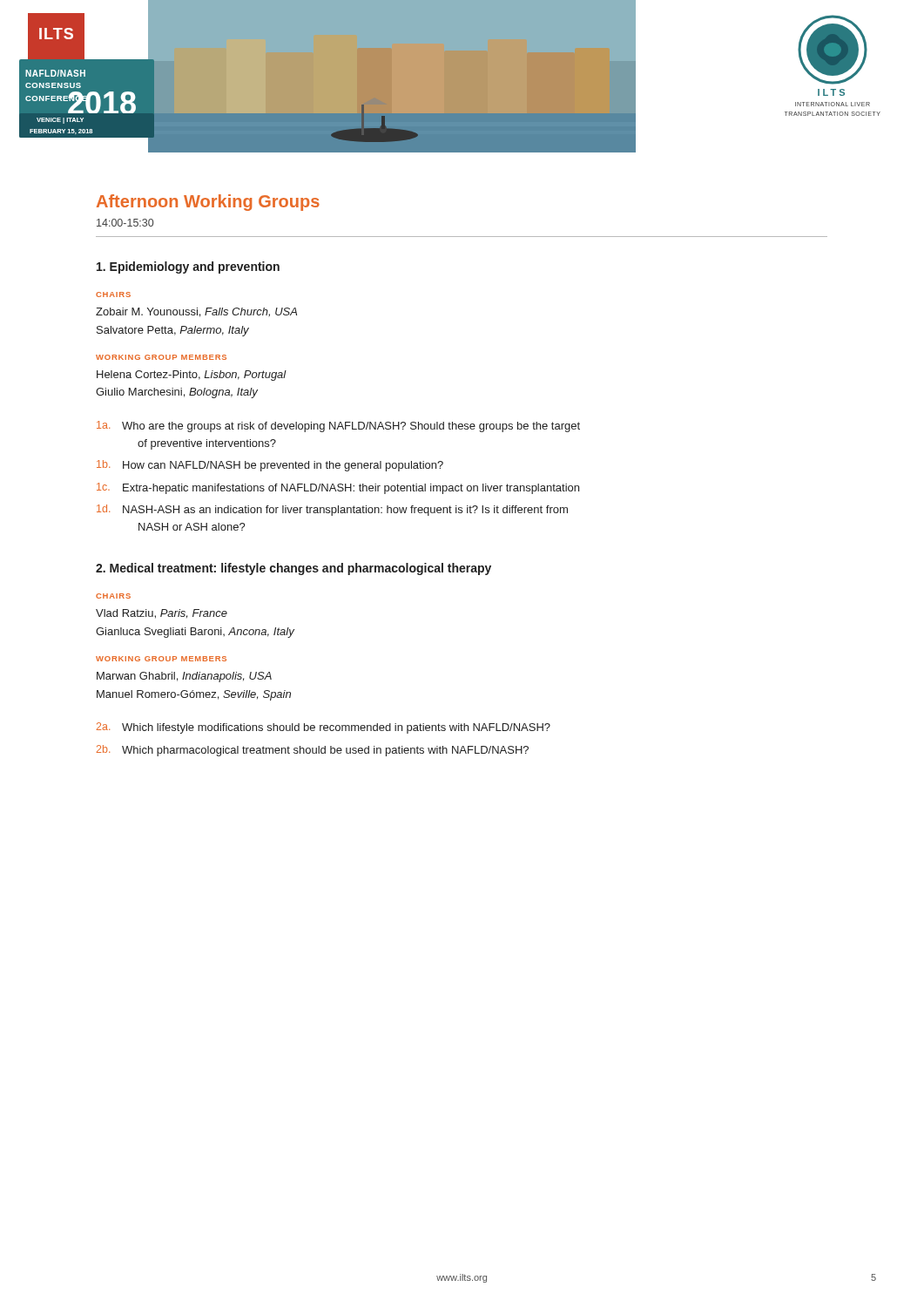Screen dimensions: 1307x924
Task: Where is the passage that starts "2a. Which lifestyle modifications should"?
Action: [x=323, y=728]
